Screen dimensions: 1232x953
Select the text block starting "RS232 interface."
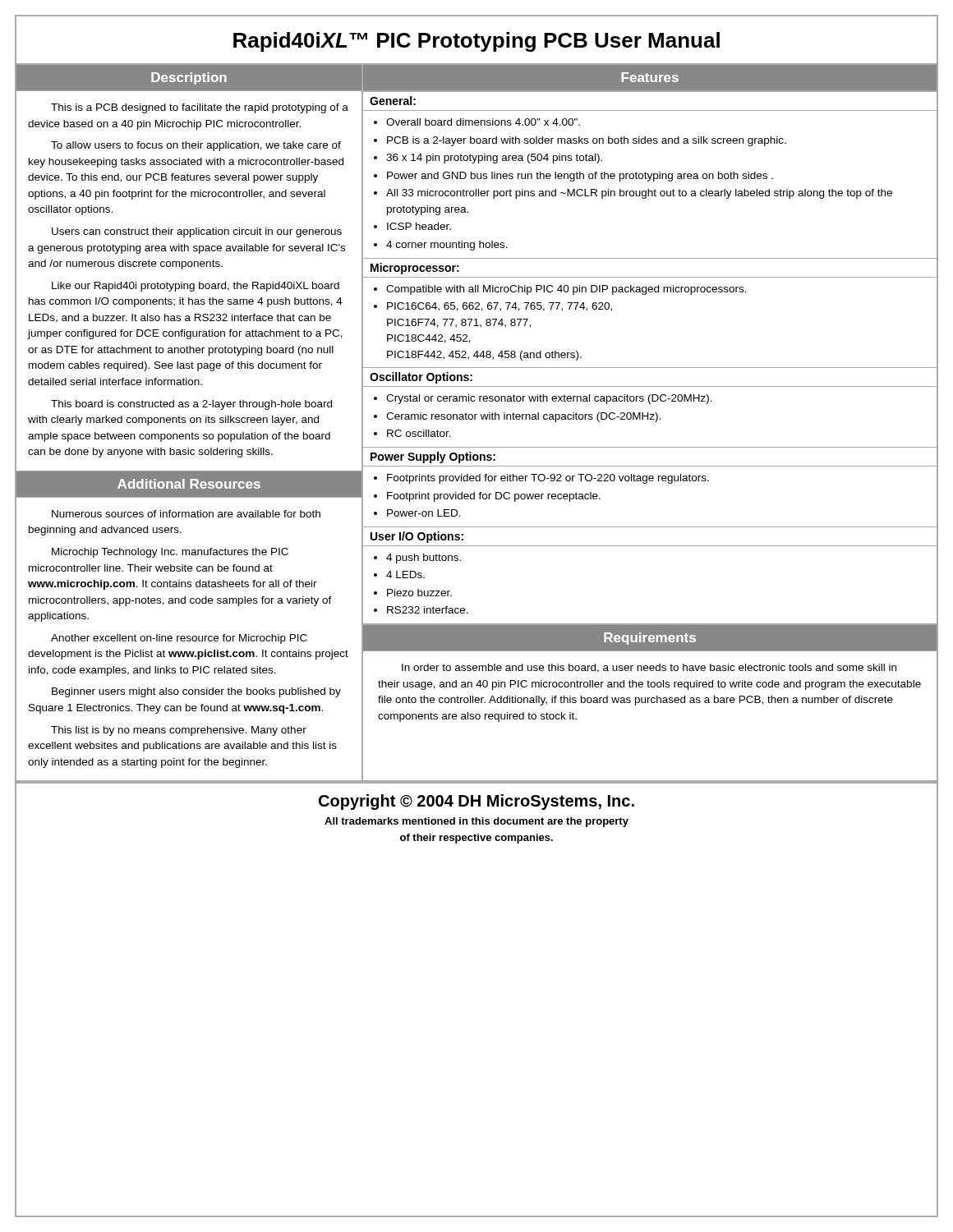(x=427, y=610)
